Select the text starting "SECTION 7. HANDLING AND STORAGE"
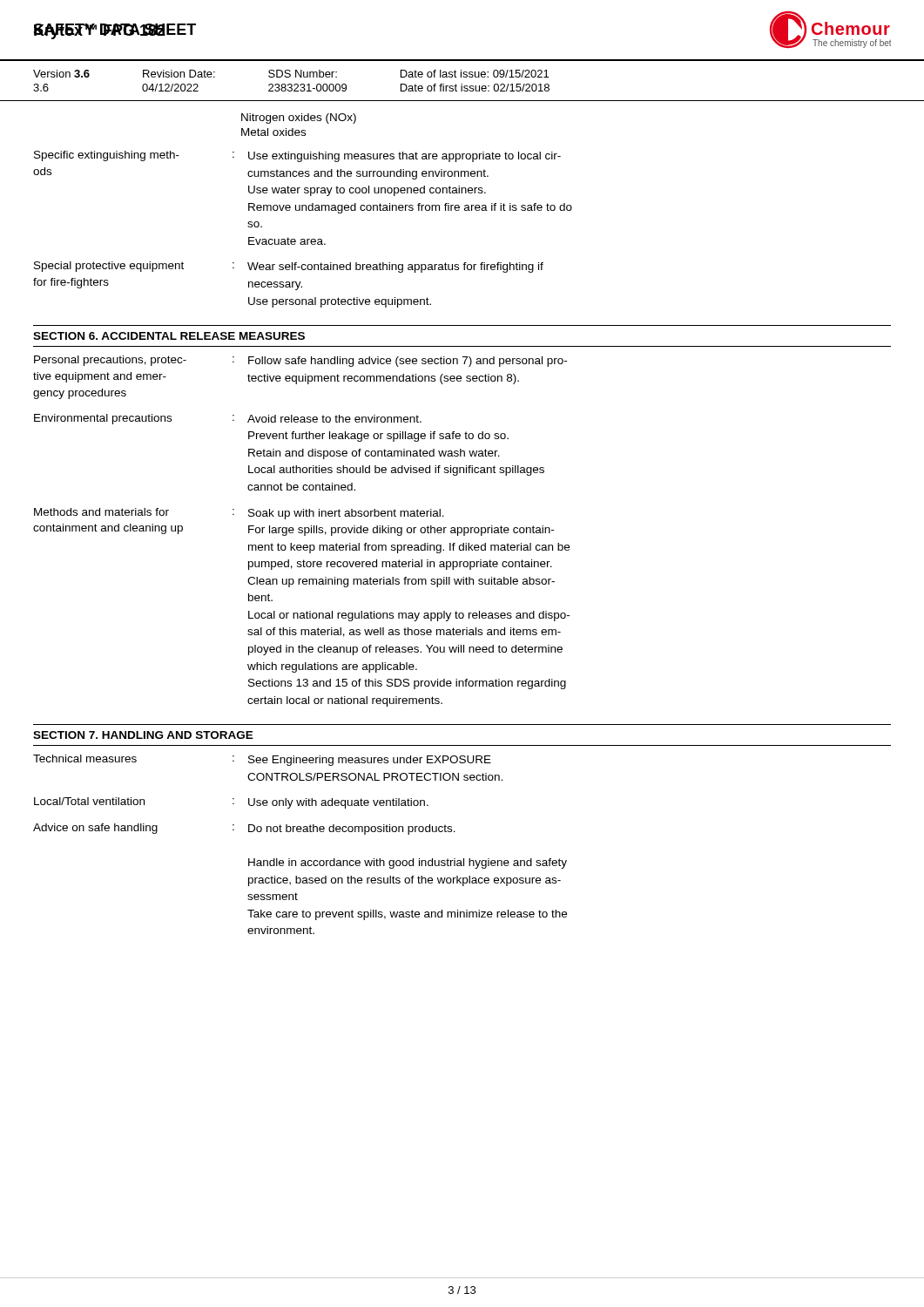924x1307 pixels. 143,735
